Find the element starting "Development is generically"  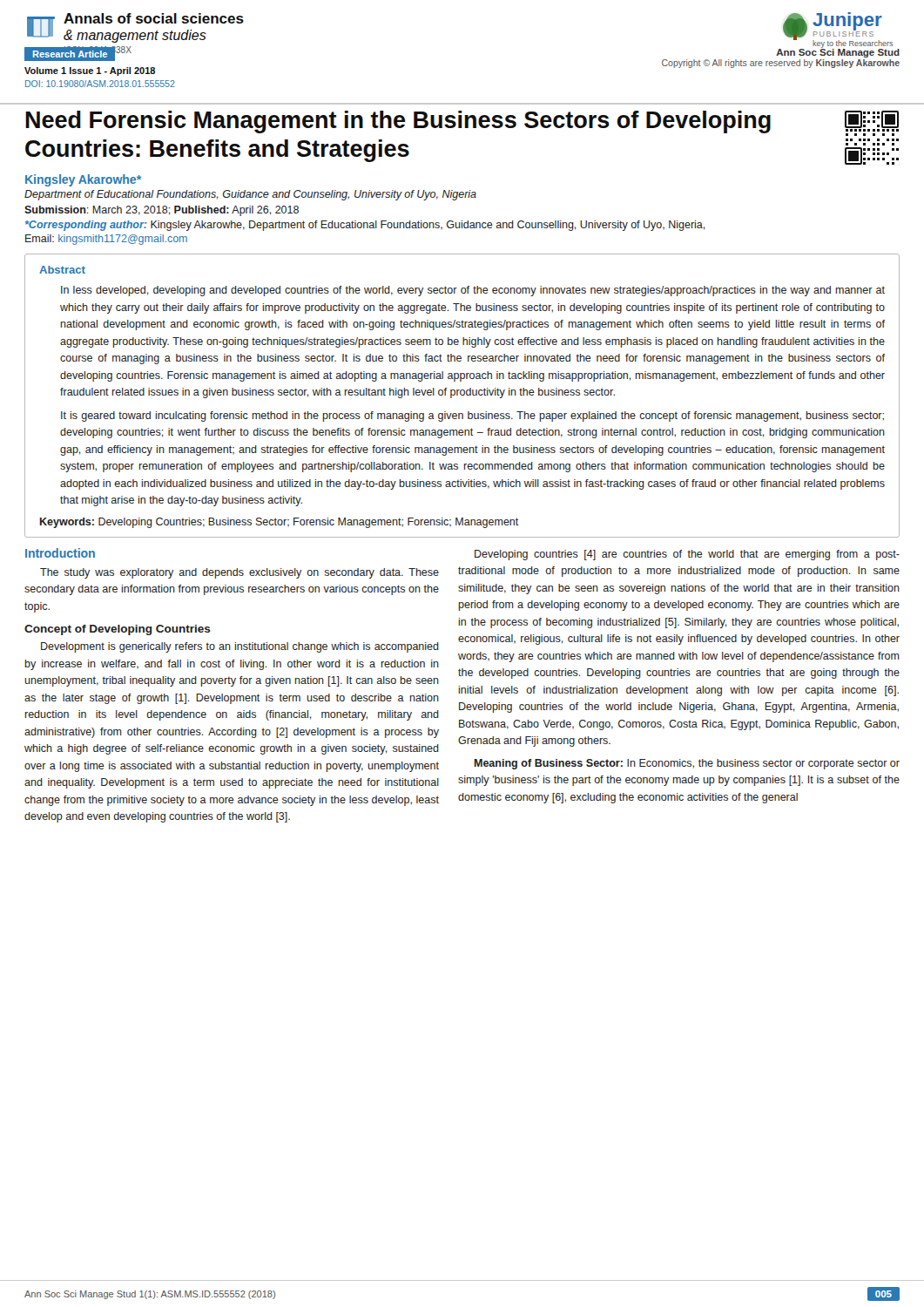[x=232, y=732]
